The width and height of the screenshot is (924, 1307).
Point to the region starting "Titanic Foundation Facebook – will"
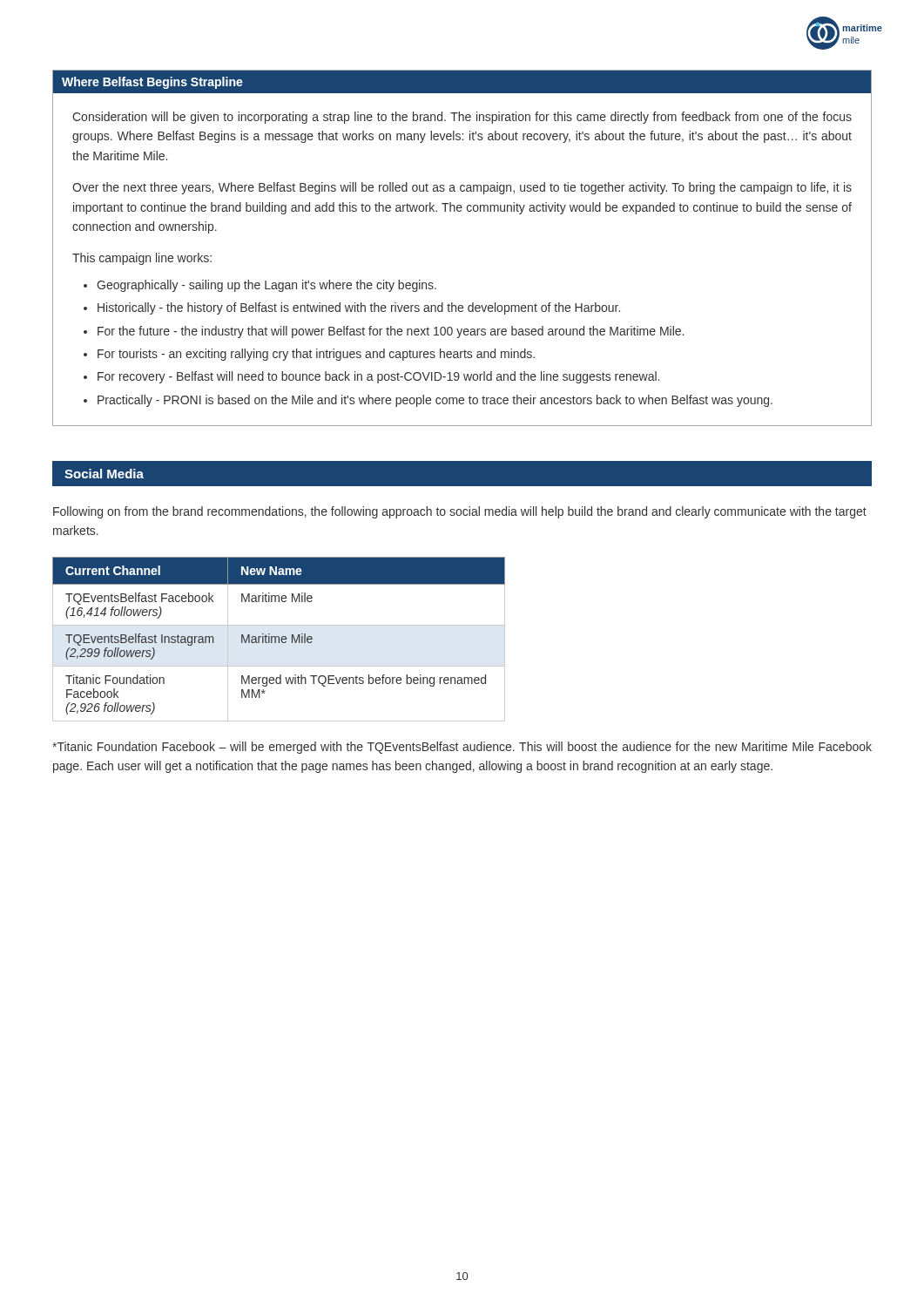[x=462, y=756]
